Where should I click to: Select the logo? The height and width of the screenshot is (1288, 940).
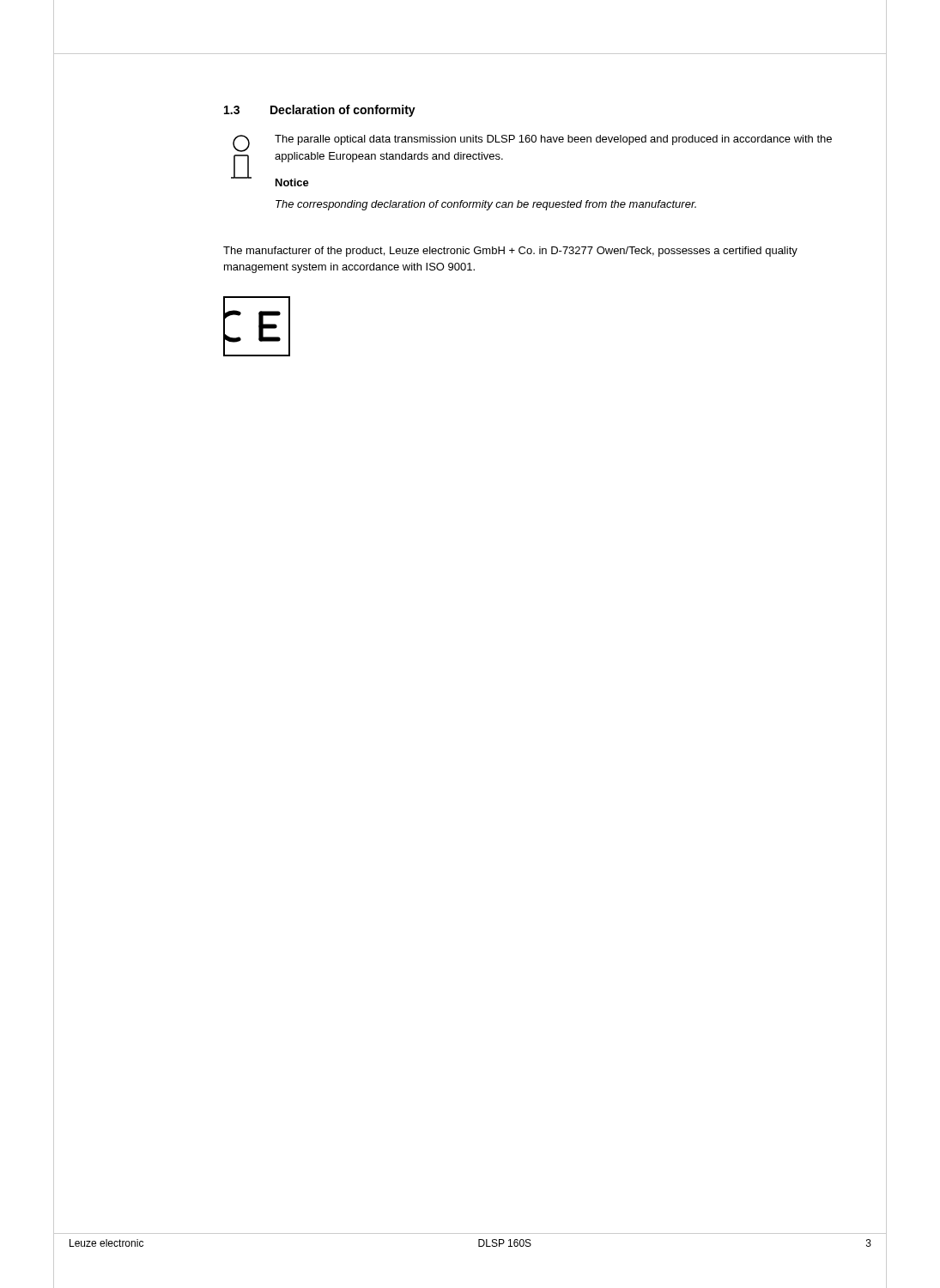click(x=528, y=326)
